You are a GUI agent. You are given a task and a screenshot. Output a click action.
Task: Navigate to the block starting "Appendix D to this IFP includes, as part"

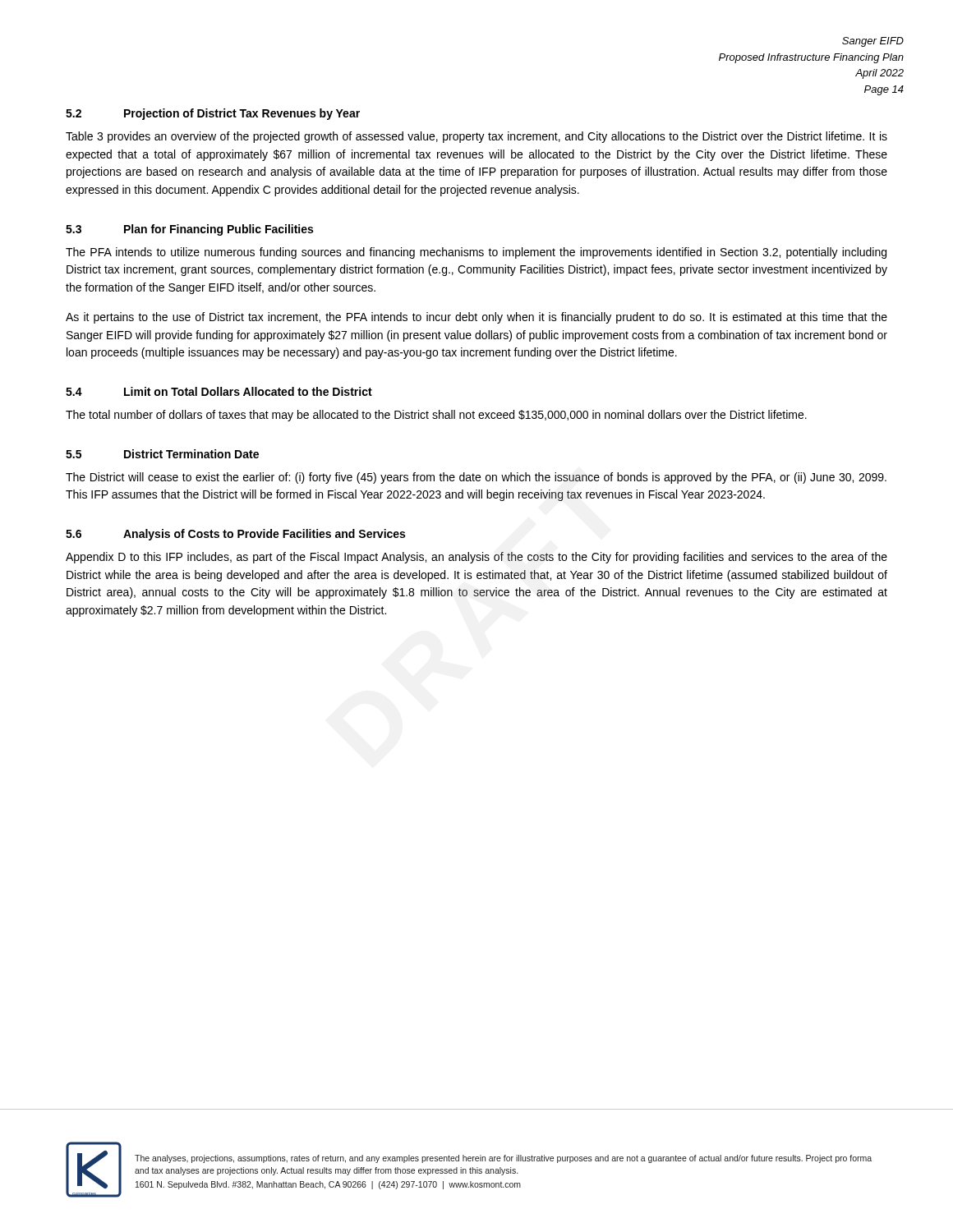[x=476, y=584]
